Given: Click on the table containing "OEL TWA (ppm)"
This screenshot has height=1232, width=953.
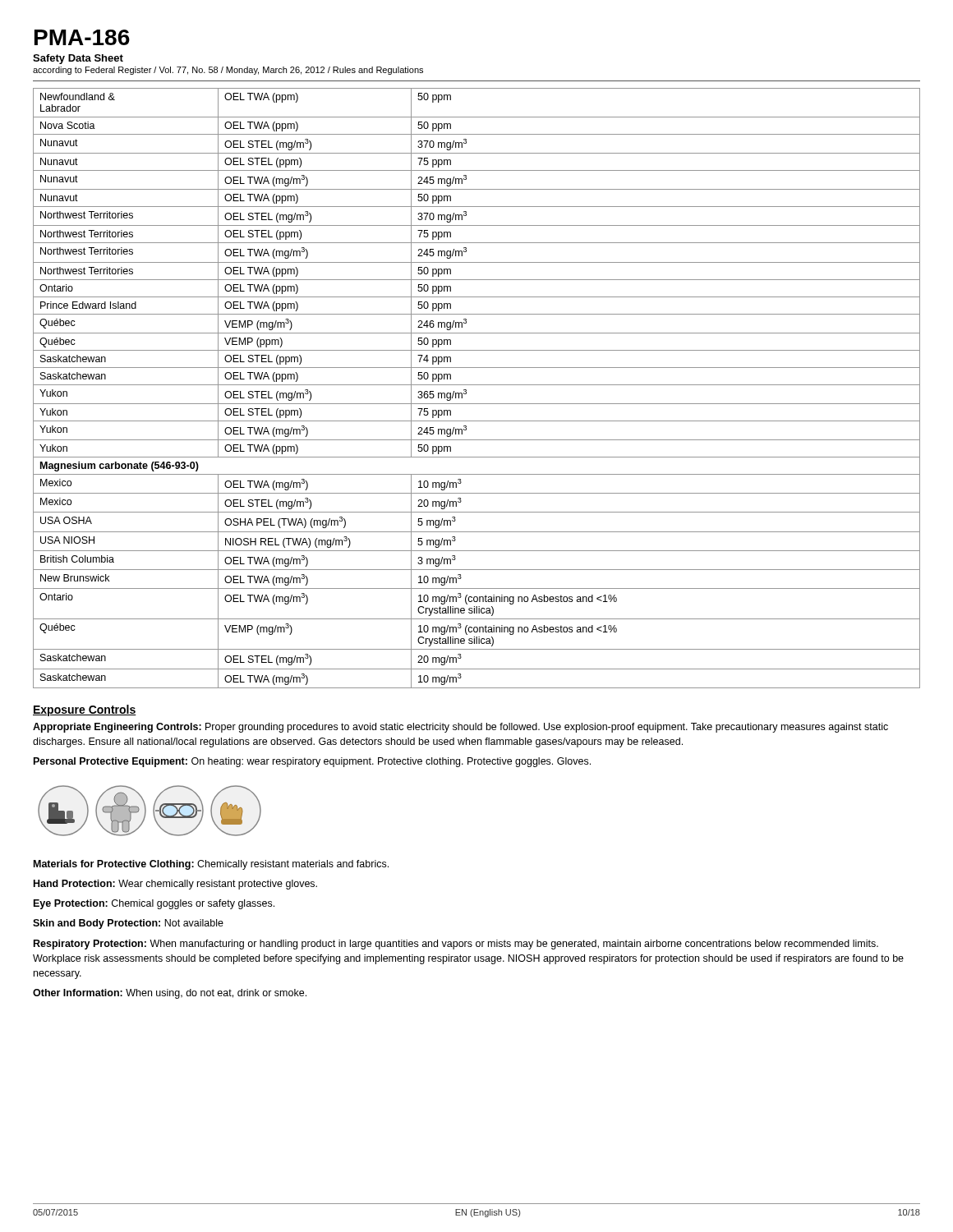Looking at the screenshot, I should point(476,388).
